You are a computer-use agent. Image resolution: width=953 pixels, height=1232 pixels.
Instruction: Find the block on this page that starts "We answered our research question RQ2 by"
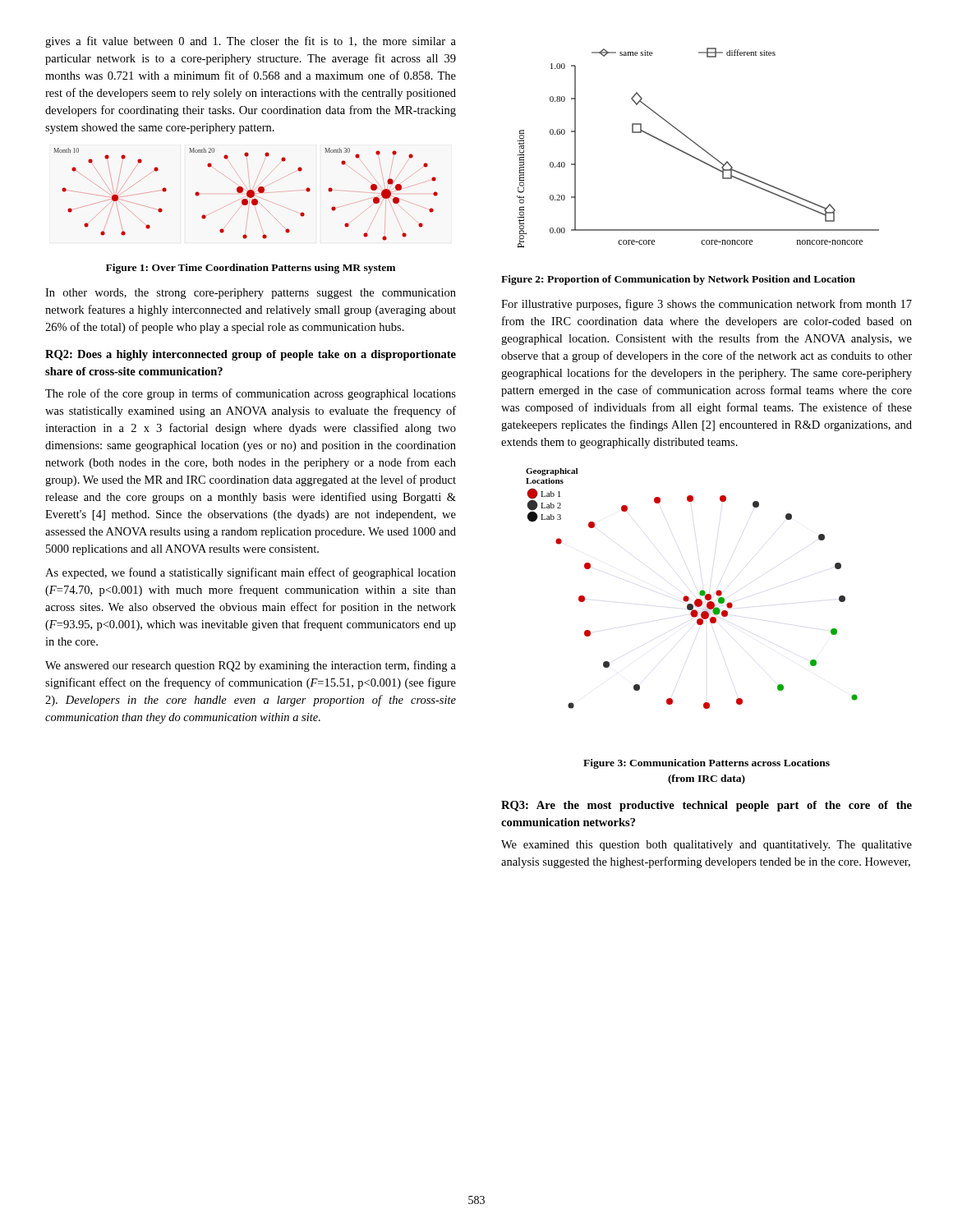pos(251,692)
